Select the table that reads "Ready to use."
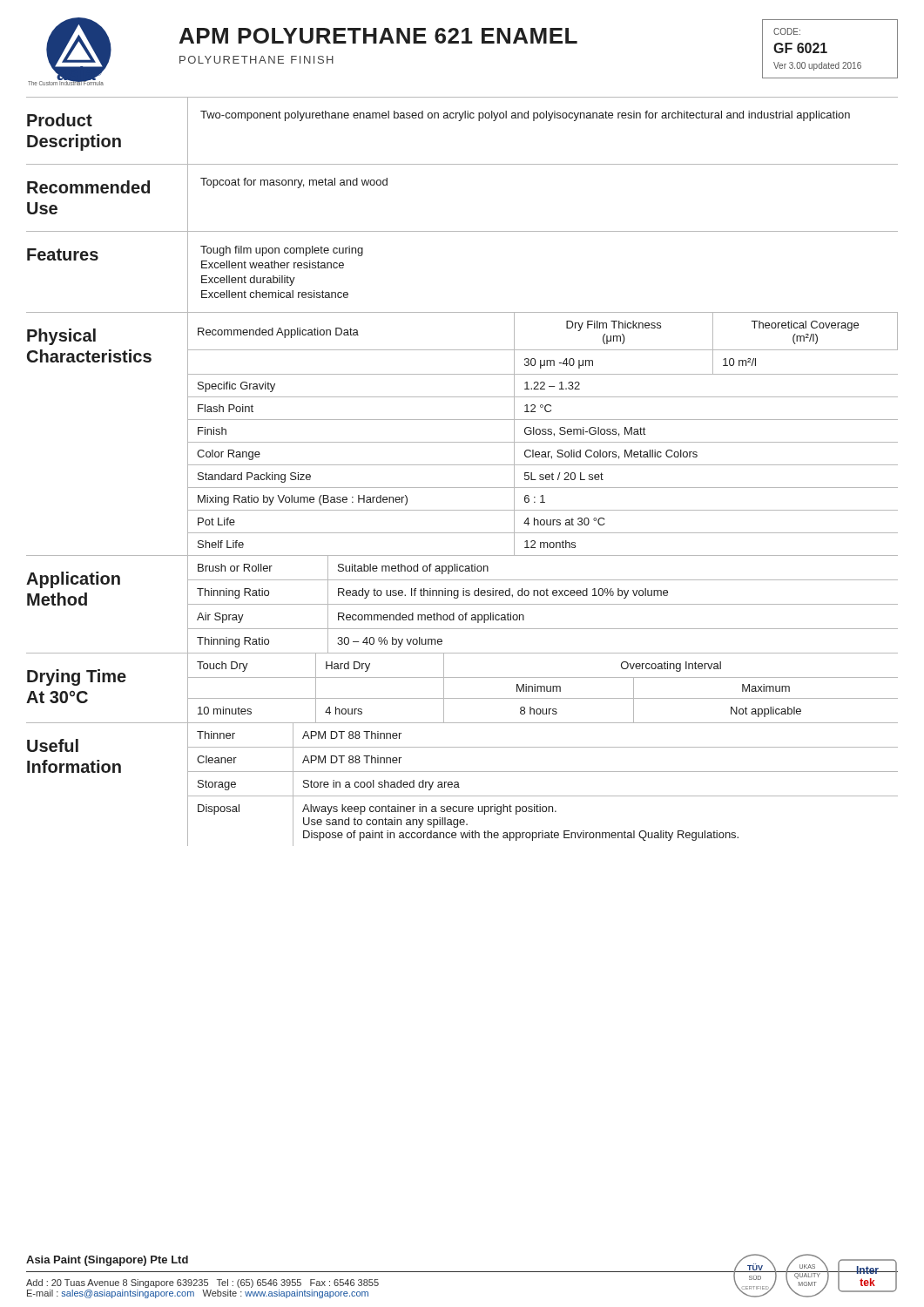The height and width of the screenshot is (1307, 924). pyautogui.click(x=543, y=604)
